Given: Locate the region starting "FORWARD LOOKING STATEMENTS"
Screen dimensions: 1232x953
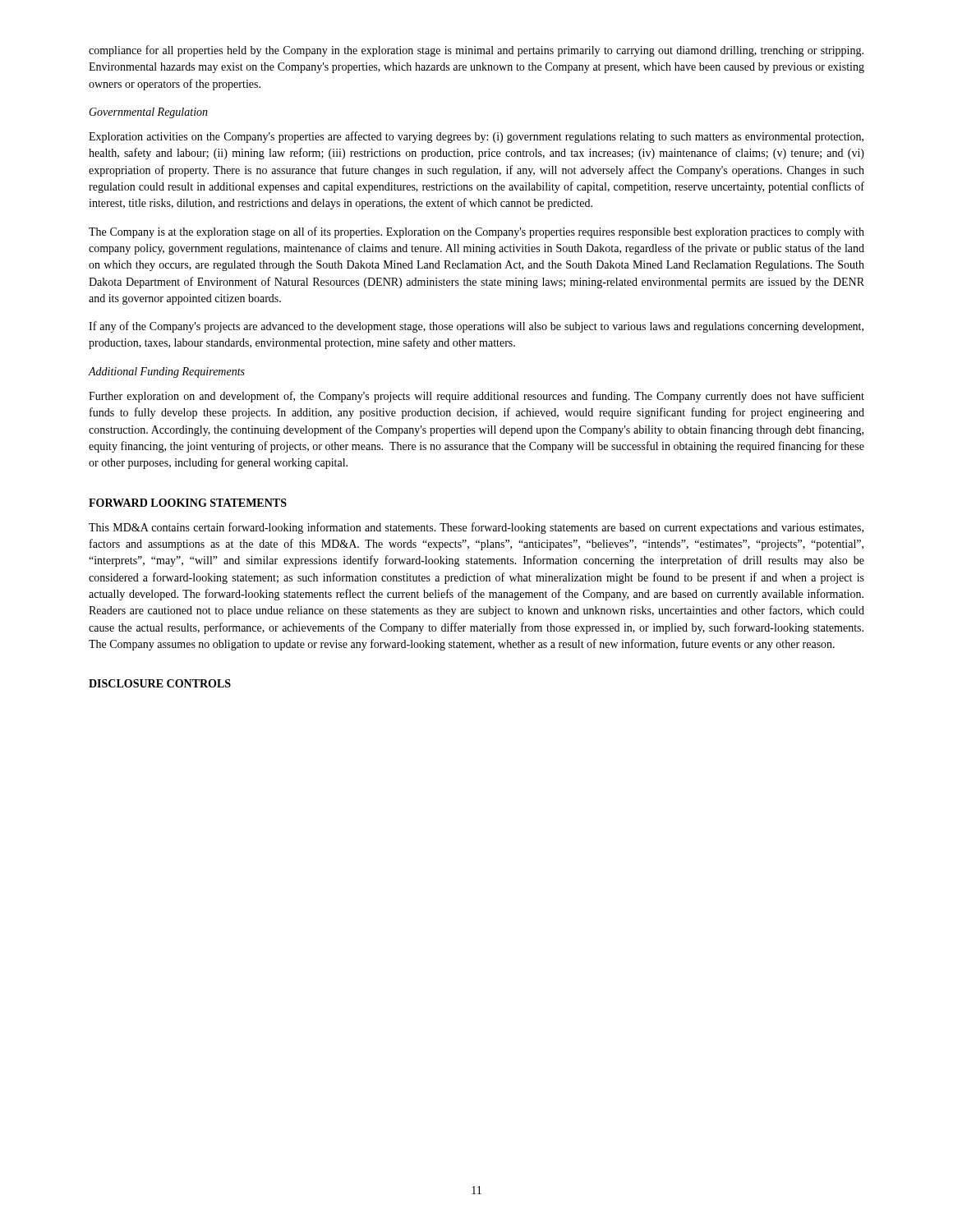Looking at the screenshot, I should (x=188, y=503).
